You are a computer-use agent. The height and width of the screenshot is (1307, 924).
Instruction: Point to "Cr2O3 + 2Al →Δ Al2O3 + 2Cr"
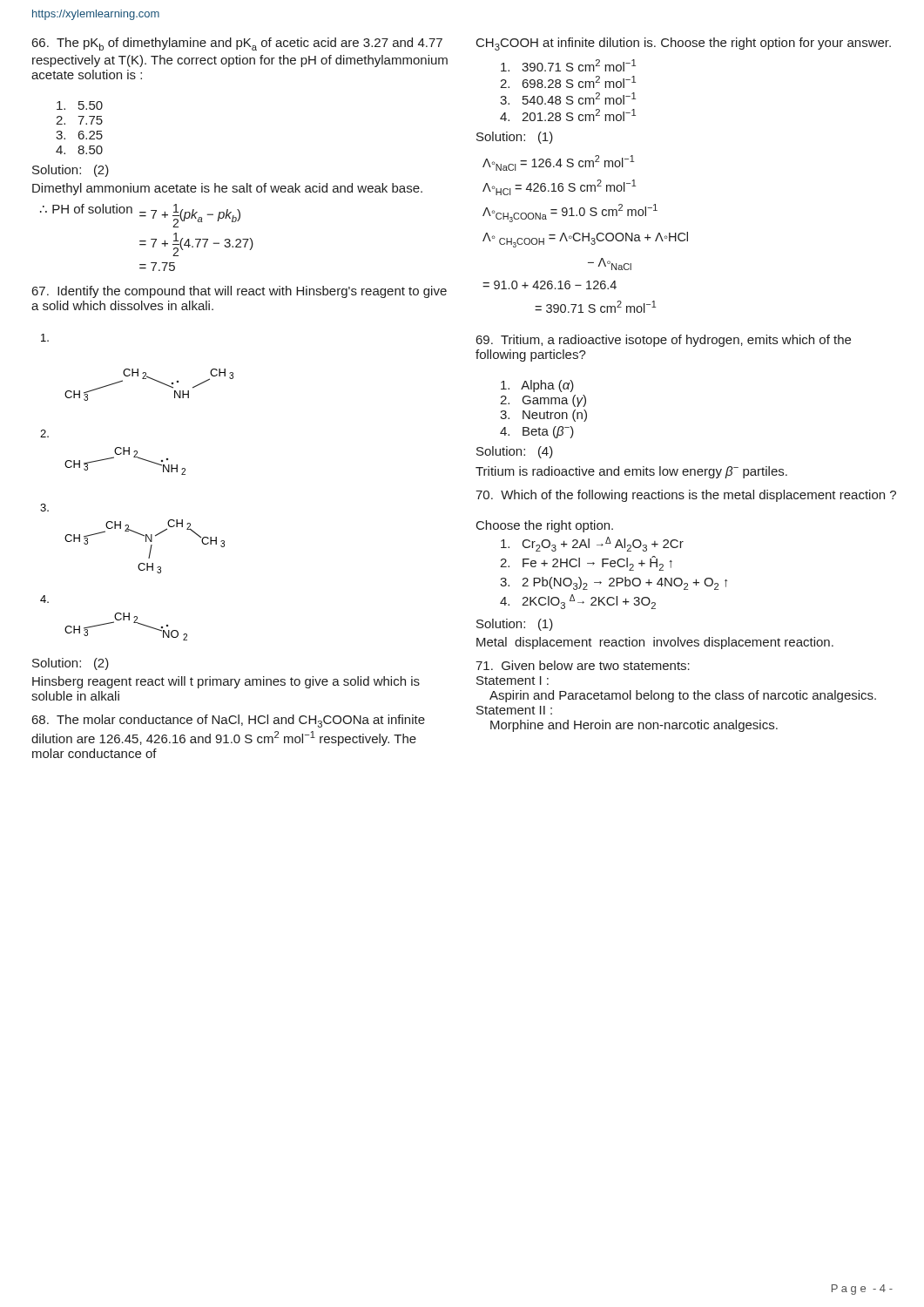coord(592,544)
